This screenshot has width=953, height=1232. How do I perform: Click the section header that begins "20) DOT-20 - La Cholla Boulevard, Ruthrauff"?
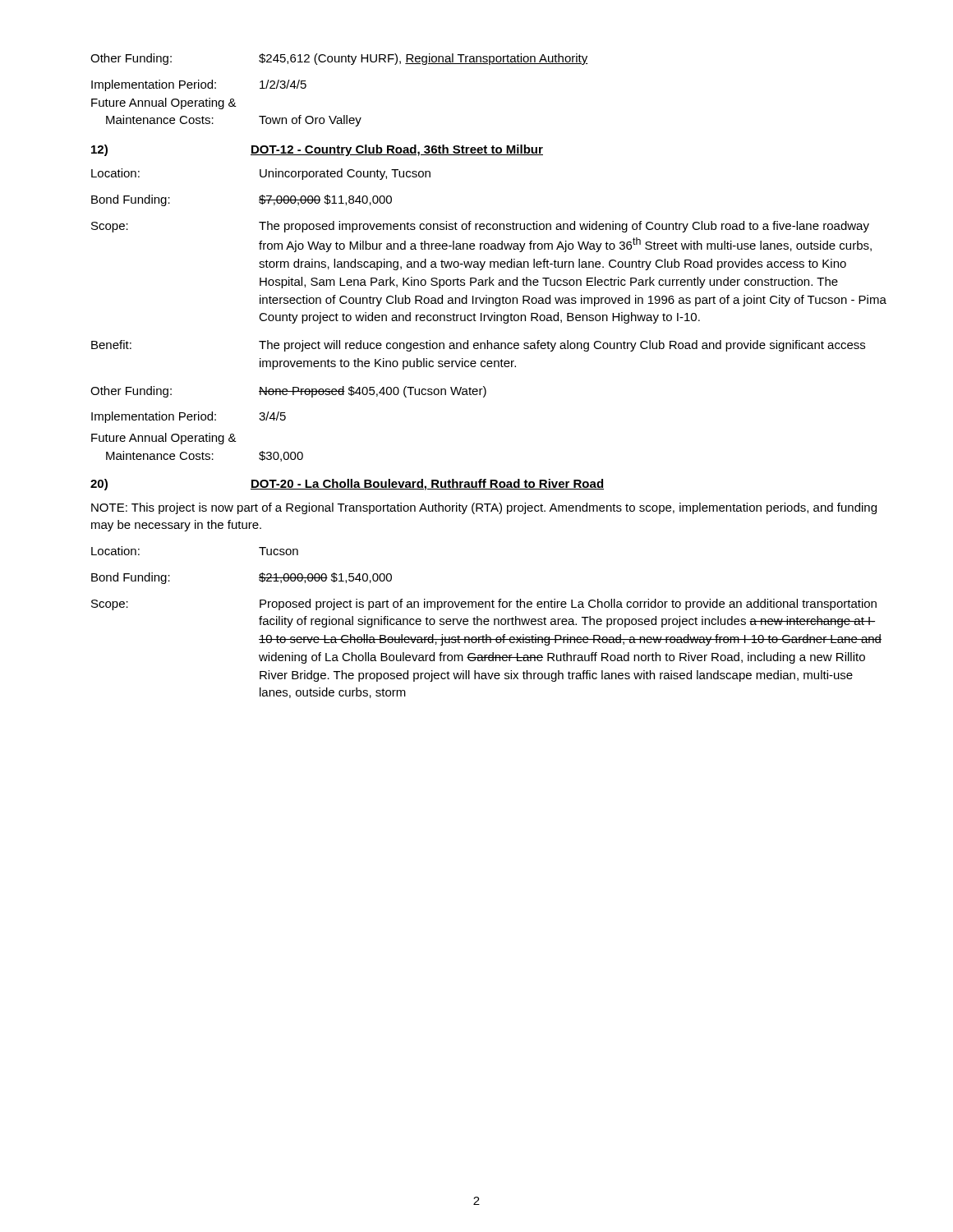click(x=489, y=483)
